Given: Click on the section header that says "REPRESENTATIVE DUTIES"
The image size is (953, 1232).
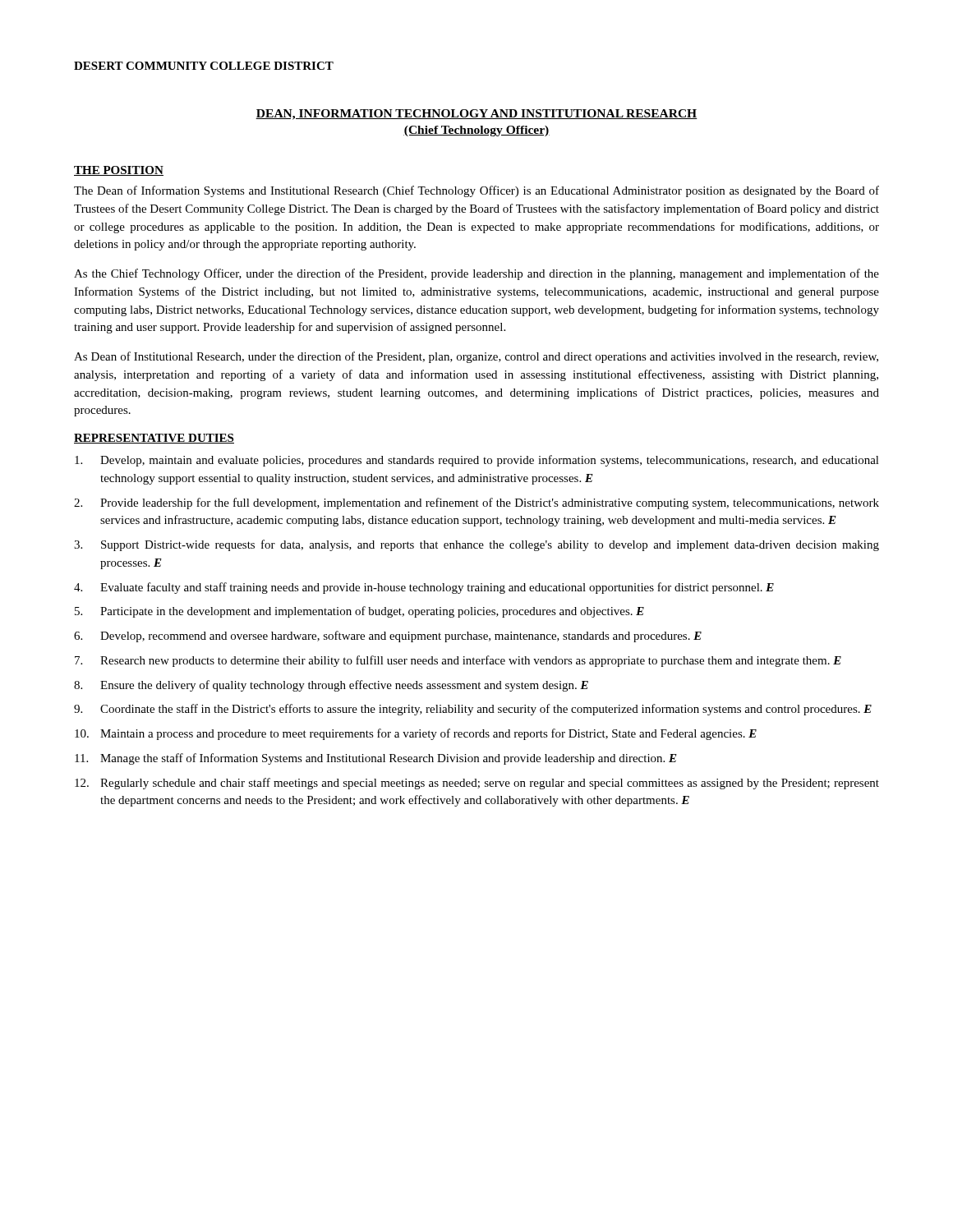Looking at the screenshot, I should (x=154, y=438).
